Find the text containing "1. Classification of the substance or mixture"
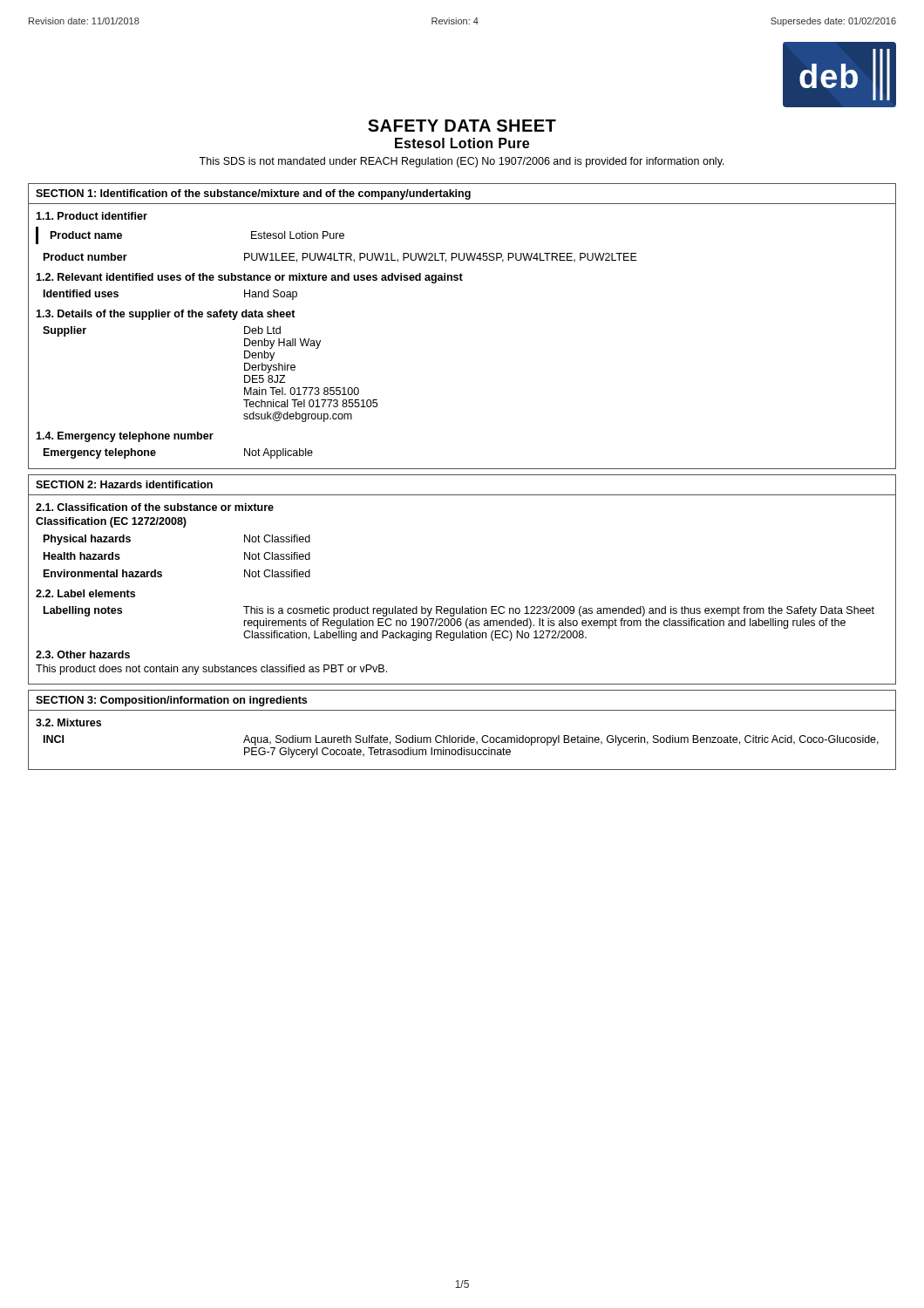The height and width of the screenshot is (1308, 924). [x=155, y=508]
